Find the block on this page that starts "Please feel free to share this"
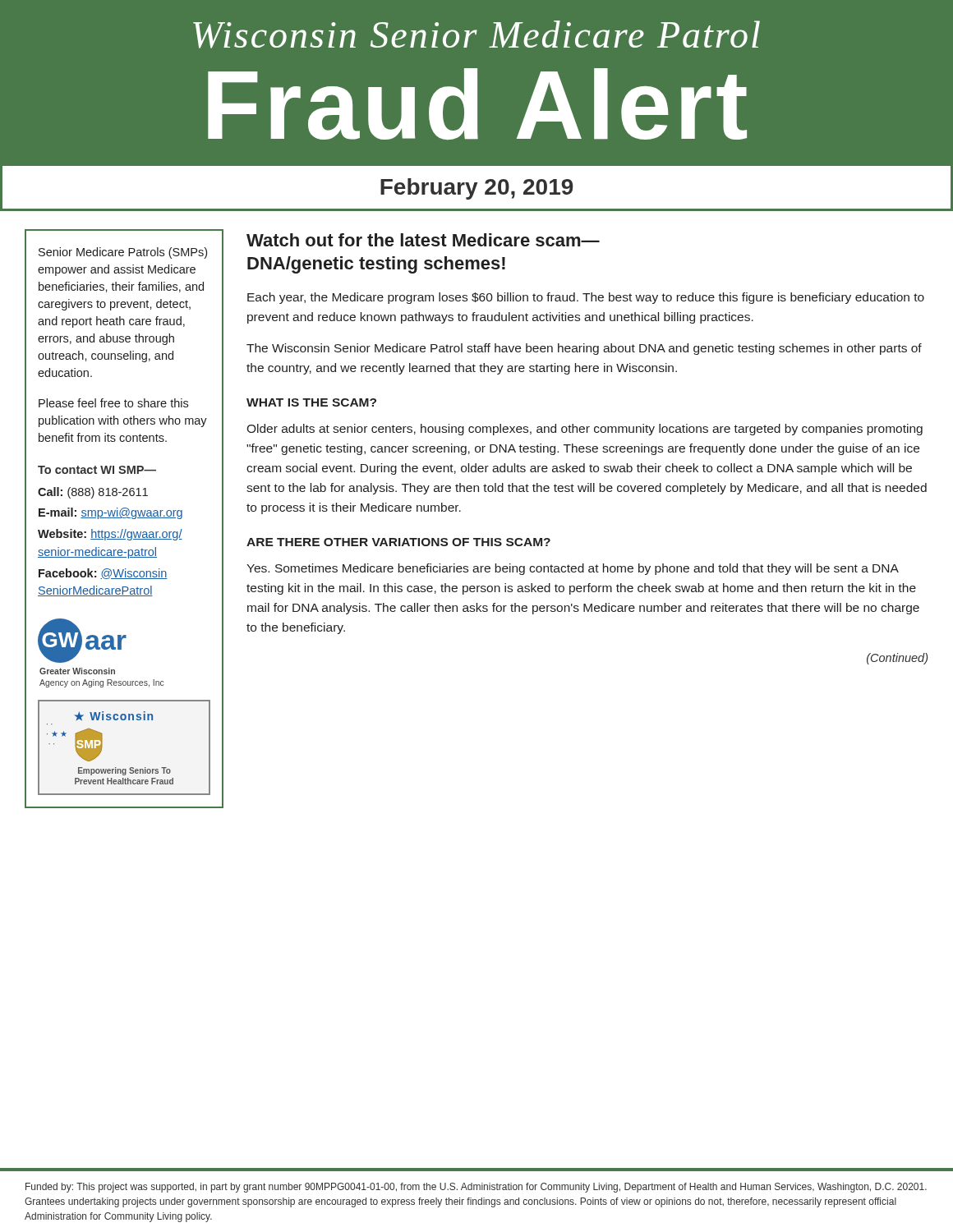 click(122, 420)
